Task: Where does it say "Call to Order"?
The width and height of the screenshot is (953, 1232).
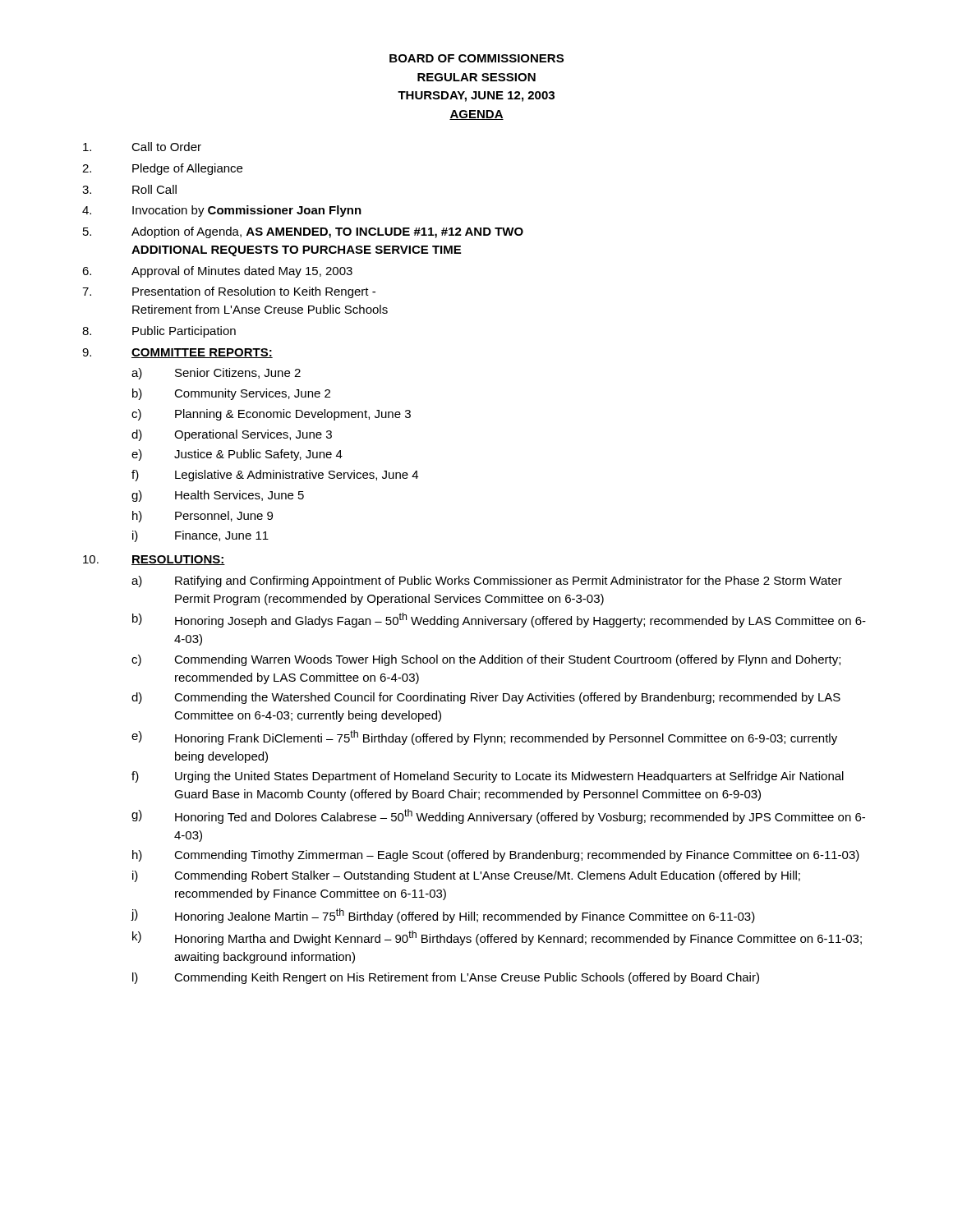Action: (x=142, y=147)
